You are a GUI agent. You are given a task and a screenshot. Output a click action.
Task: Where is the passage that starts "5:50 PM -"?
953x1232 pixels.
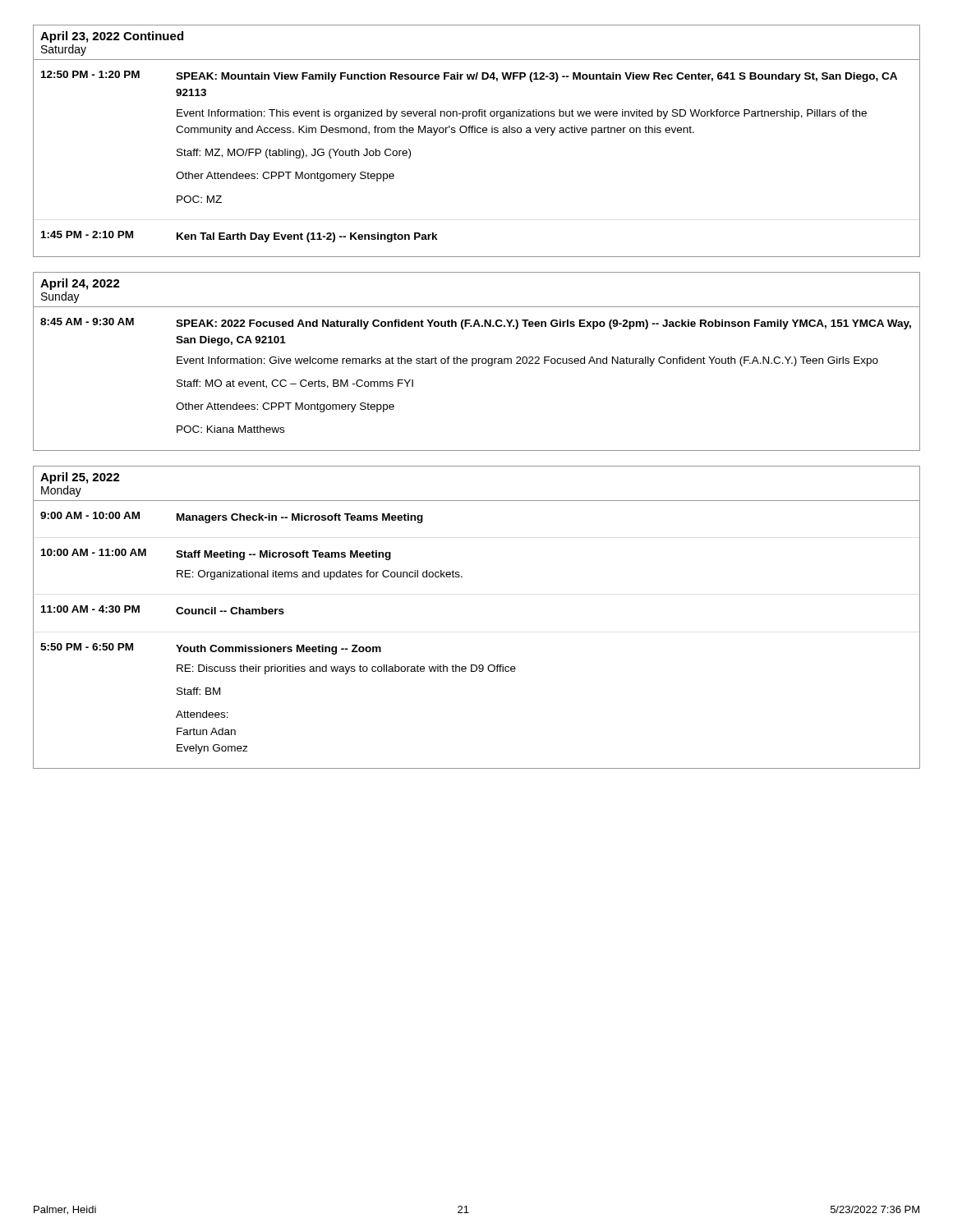[87, 646]
